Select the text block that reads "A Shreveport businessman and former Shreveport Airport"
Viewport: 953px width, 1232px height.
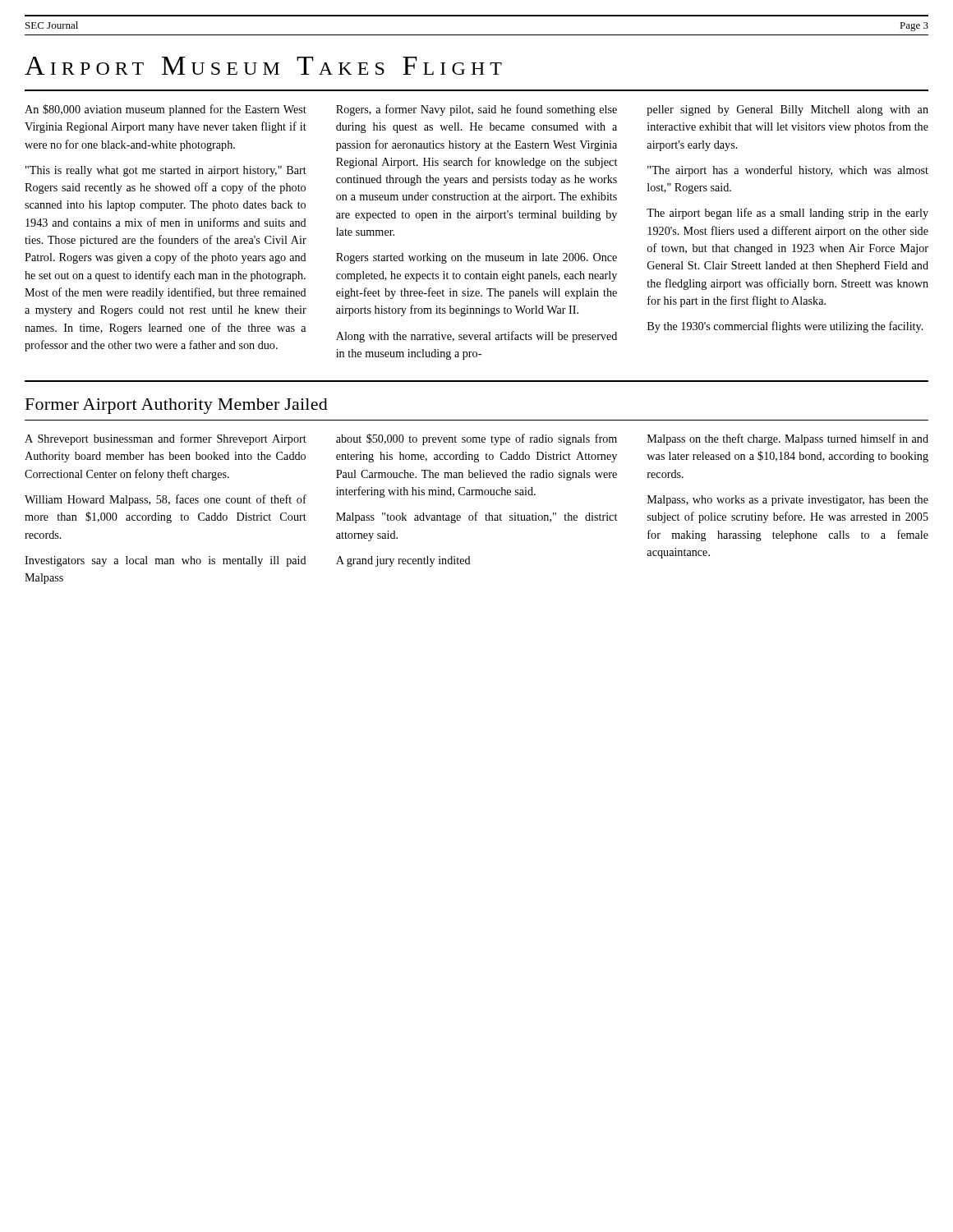pos(165,509)
